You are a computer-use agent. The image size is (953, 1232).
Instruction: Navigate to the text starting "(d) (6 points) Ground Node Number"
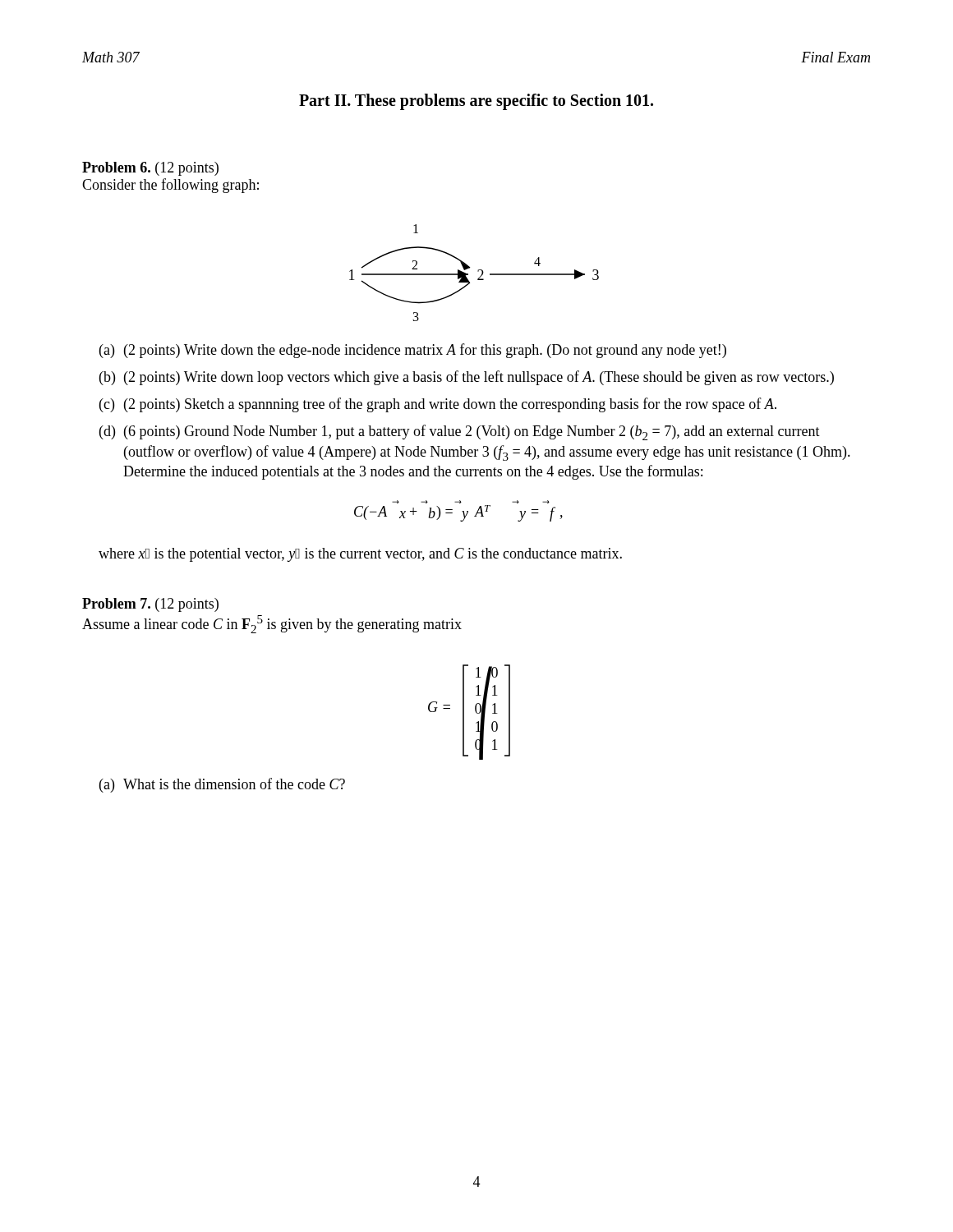tap(485, 452)
